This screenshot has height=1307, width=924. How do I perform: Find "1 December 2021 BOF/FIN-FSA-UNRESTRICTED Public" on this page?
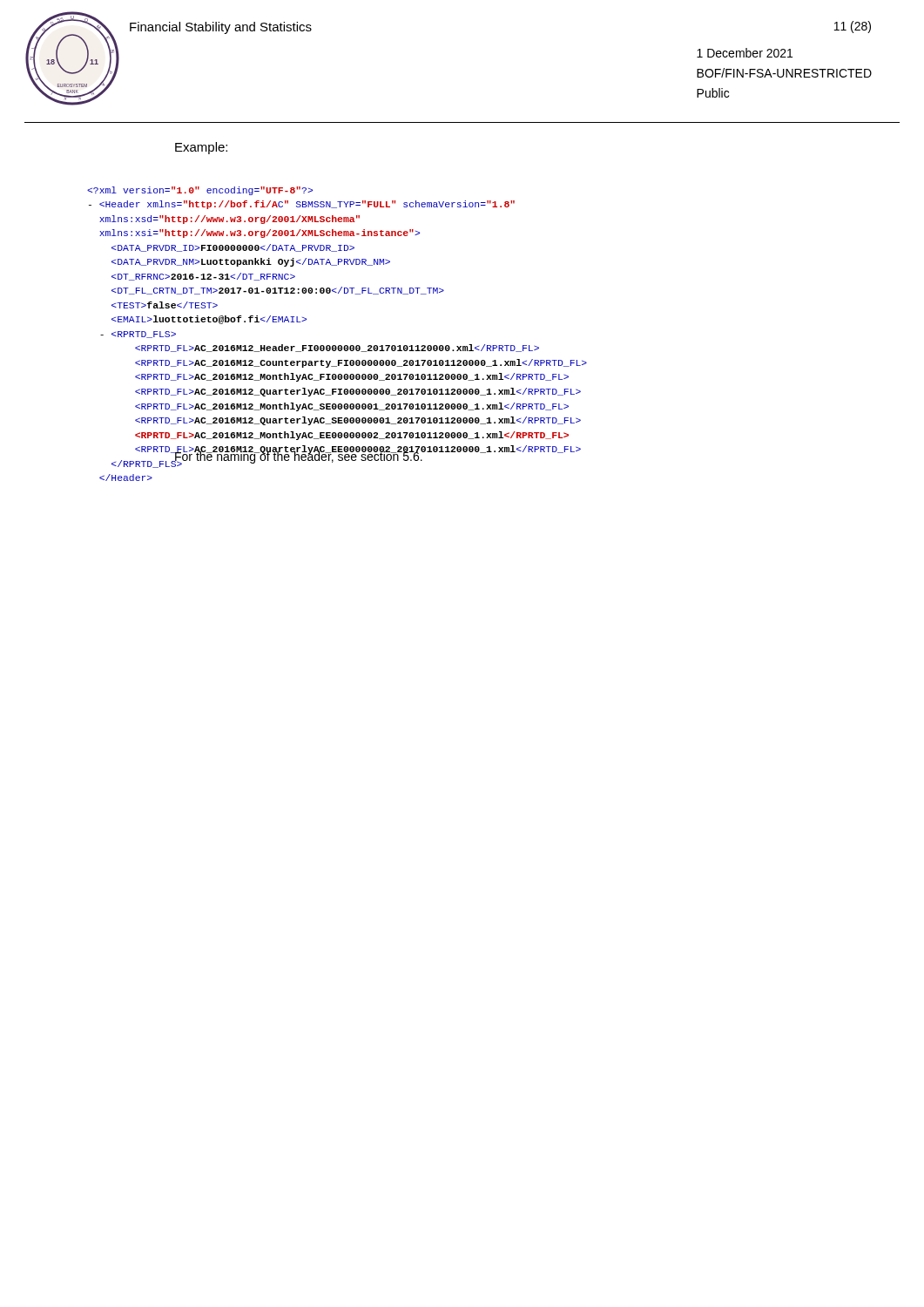pos(784,73)
